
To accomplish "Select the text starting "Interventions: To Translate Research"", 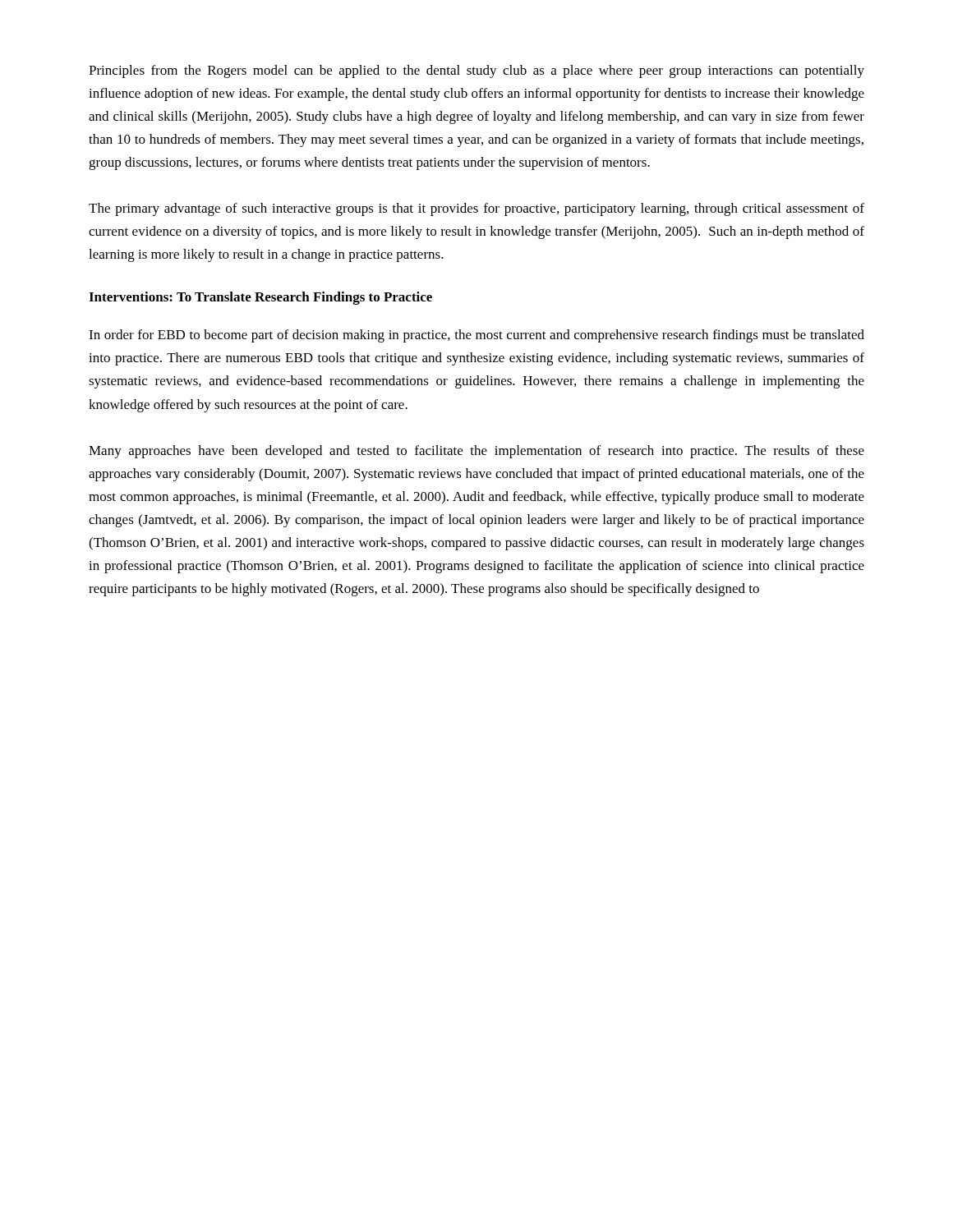I will (261, 297).
